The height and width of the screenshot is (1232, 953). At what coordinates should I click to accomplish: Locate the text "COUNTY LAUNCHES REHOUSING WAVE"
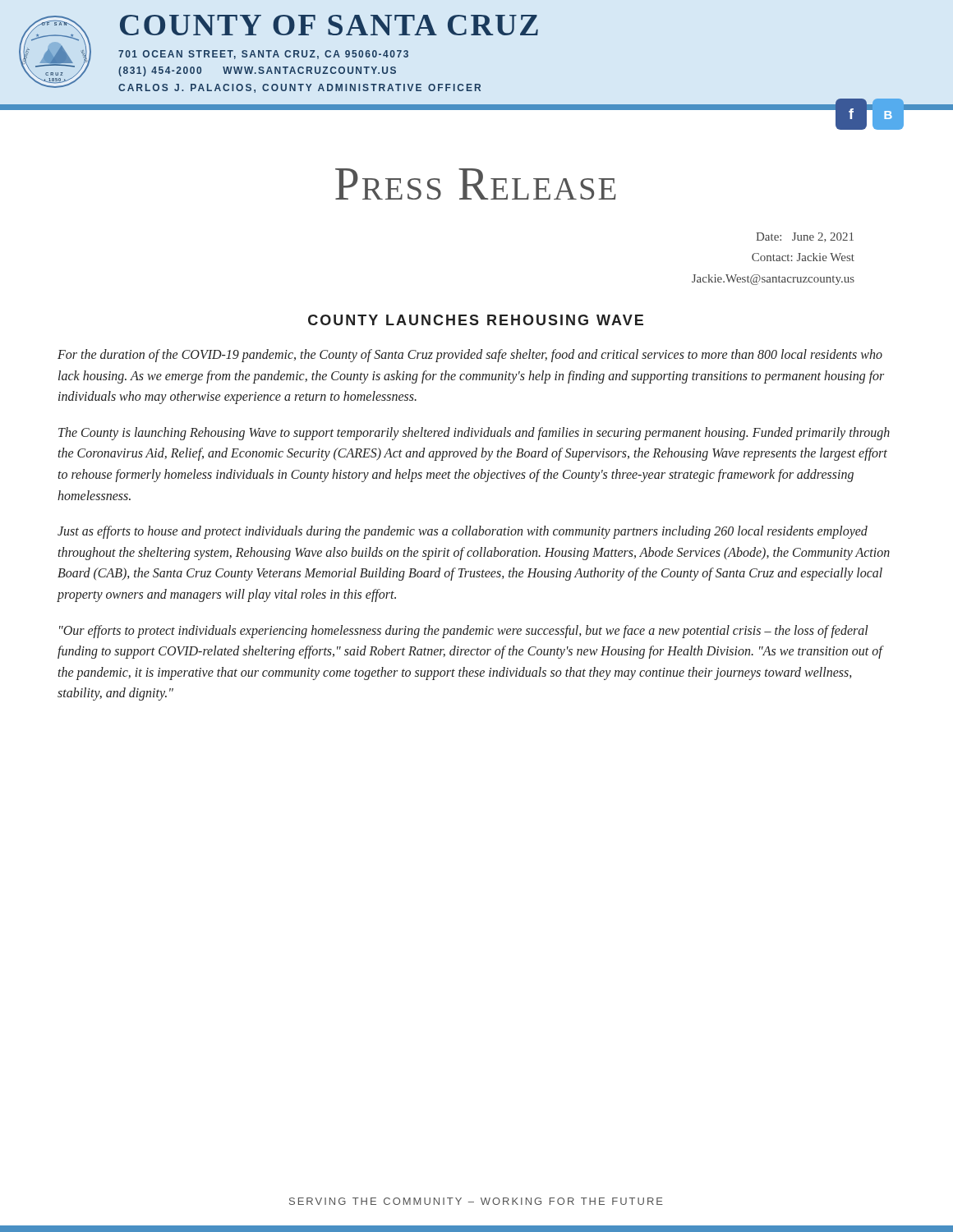point(476,320)
